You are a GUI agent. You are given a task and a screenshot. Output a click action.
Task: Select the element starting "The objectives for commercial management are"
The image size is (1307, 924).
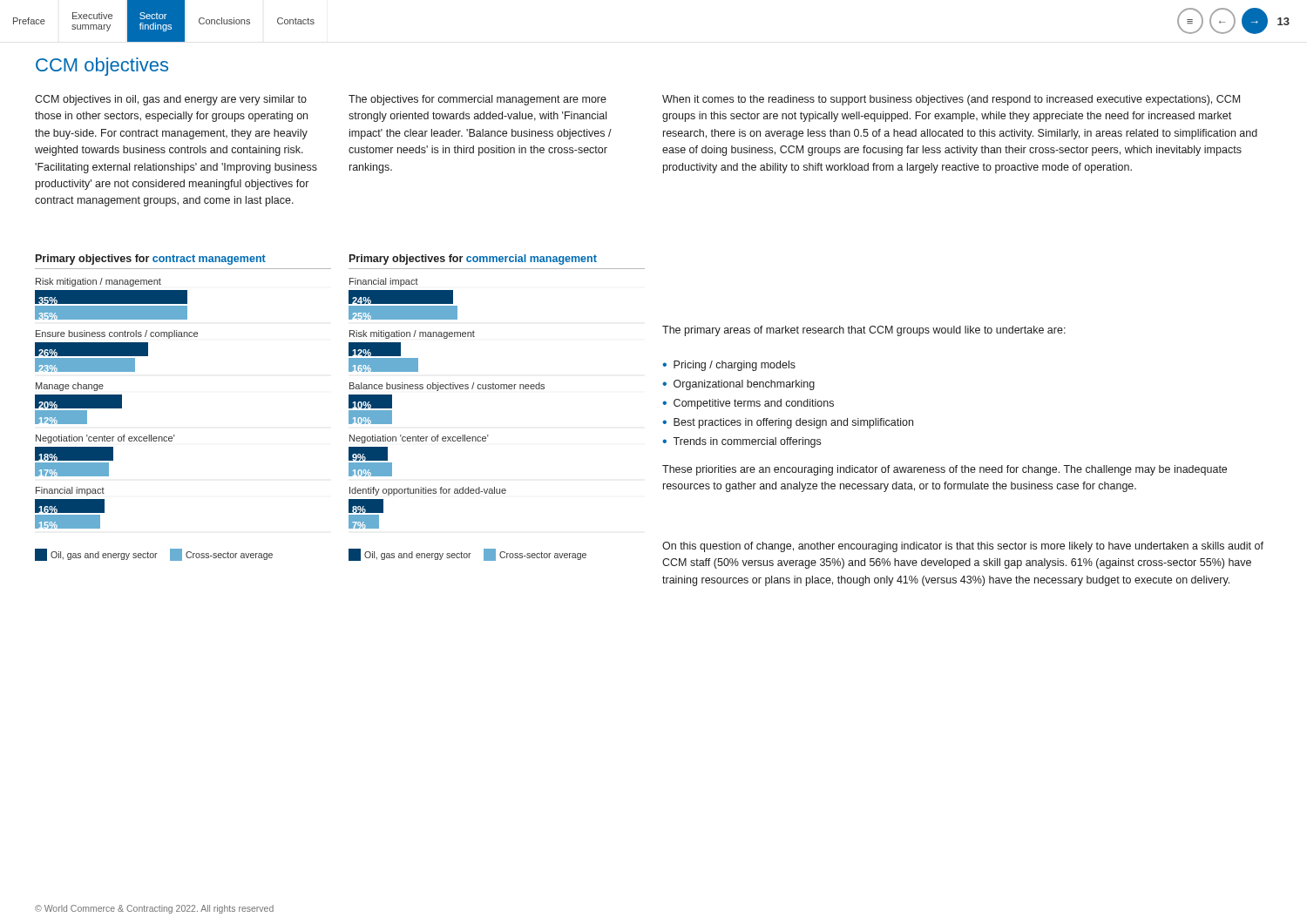coord(492,134)
